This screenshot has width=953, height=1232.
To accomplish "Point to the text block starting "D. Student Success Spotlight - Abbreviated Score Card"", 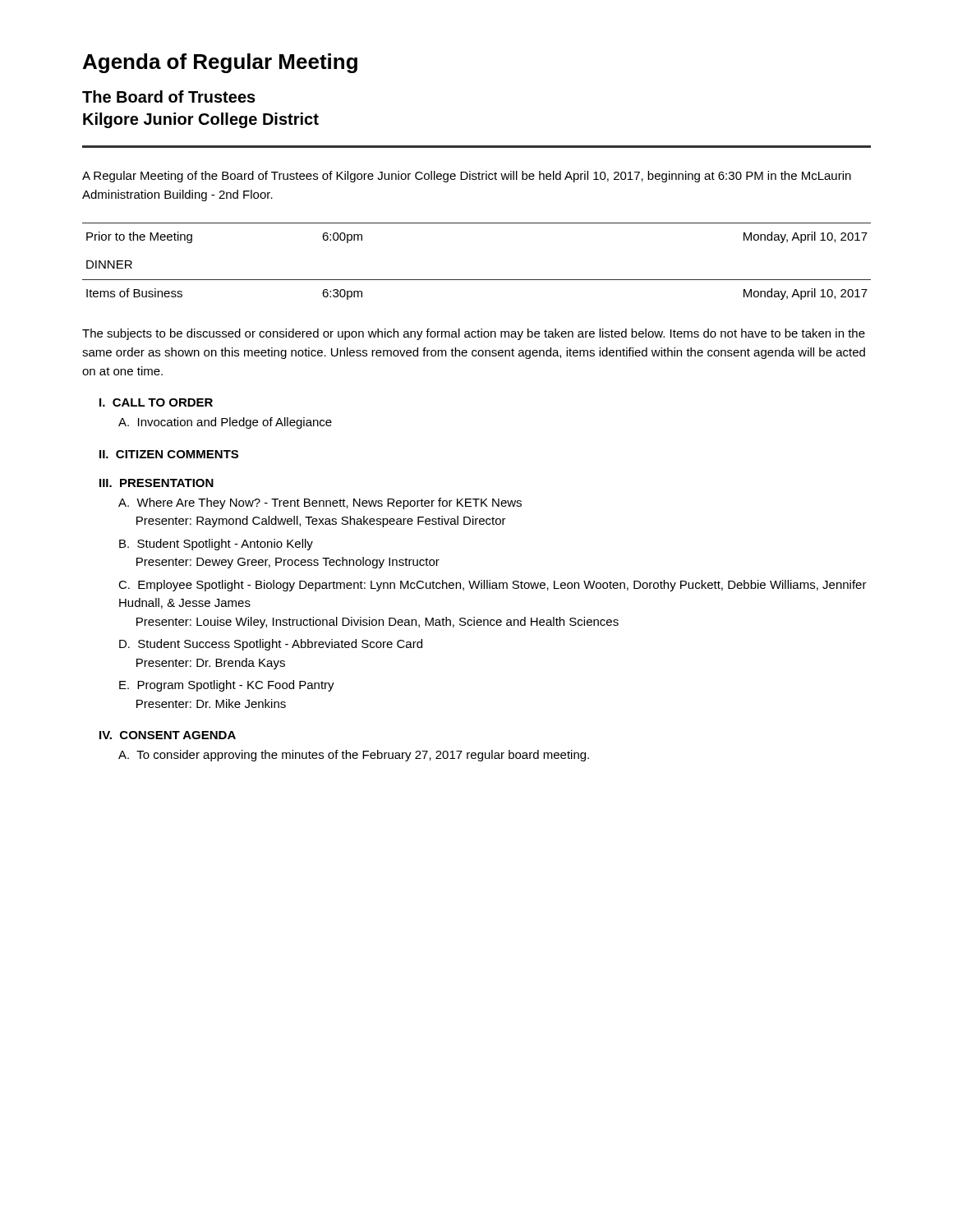I will (x=271, y=653).
